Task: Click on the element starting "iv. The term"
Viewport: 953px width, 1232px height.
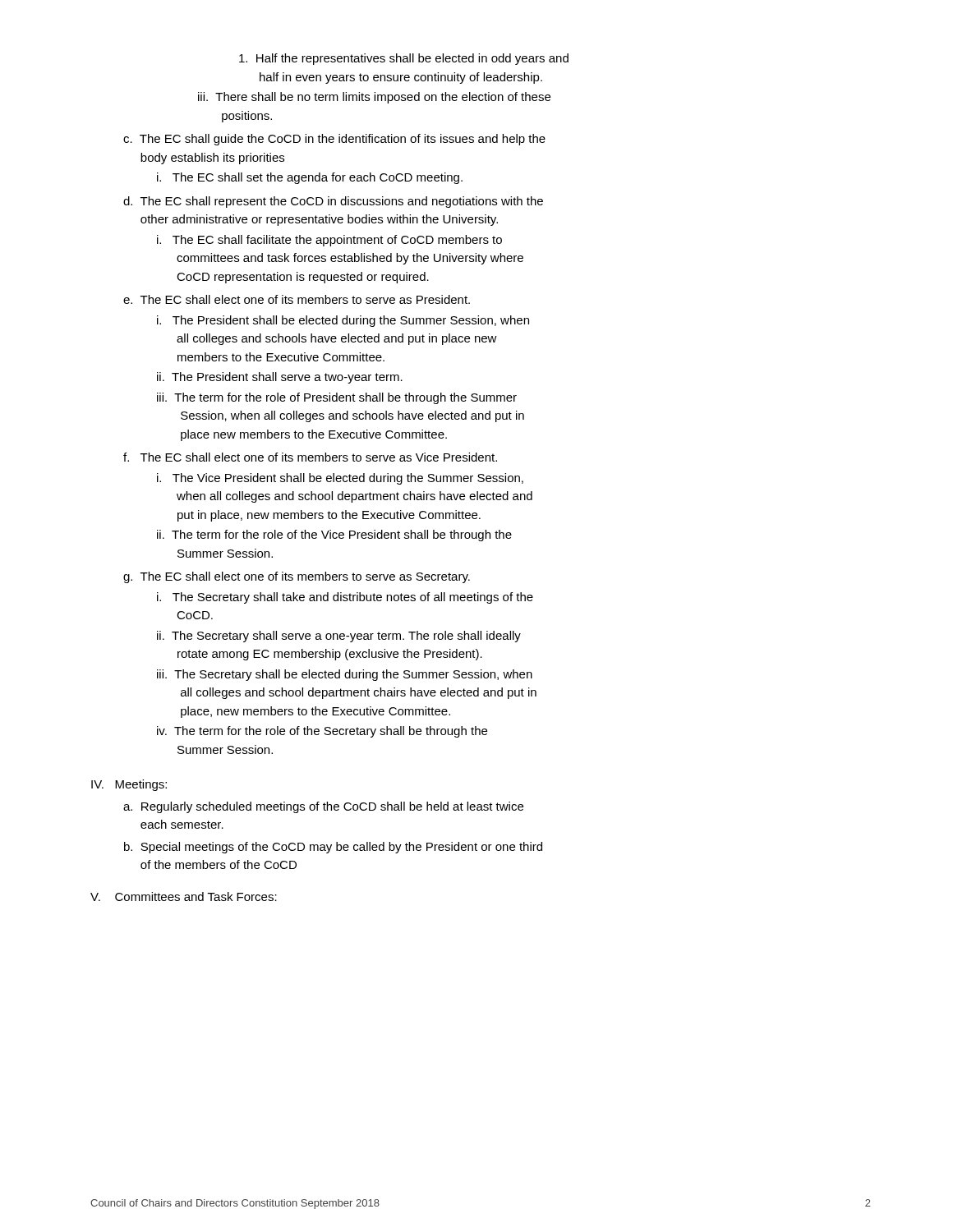Action: point(322,740)
